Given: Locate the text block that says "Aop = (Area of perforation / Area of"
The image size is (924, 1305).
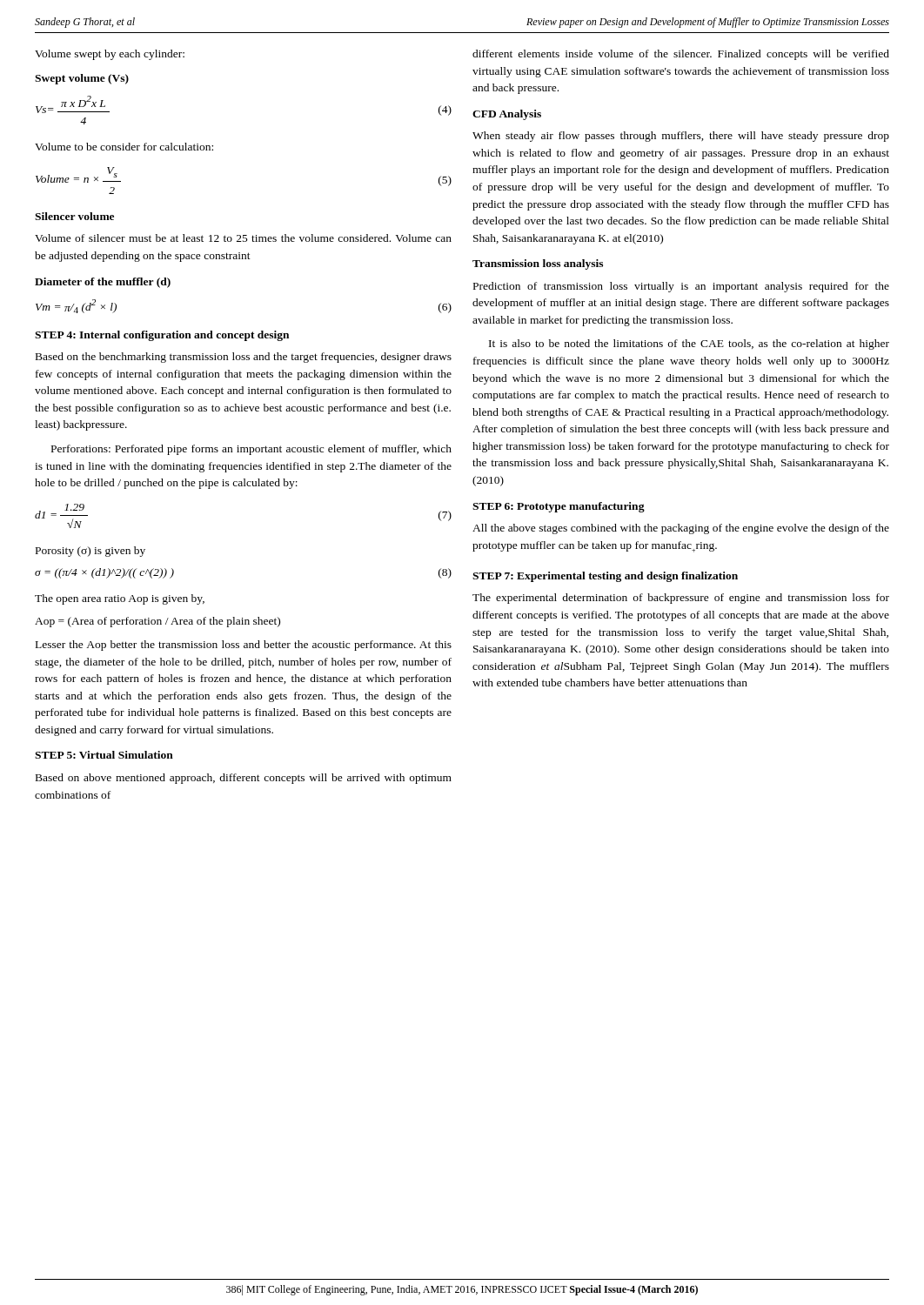Looking at the screenshot, I should coord(158,620).
